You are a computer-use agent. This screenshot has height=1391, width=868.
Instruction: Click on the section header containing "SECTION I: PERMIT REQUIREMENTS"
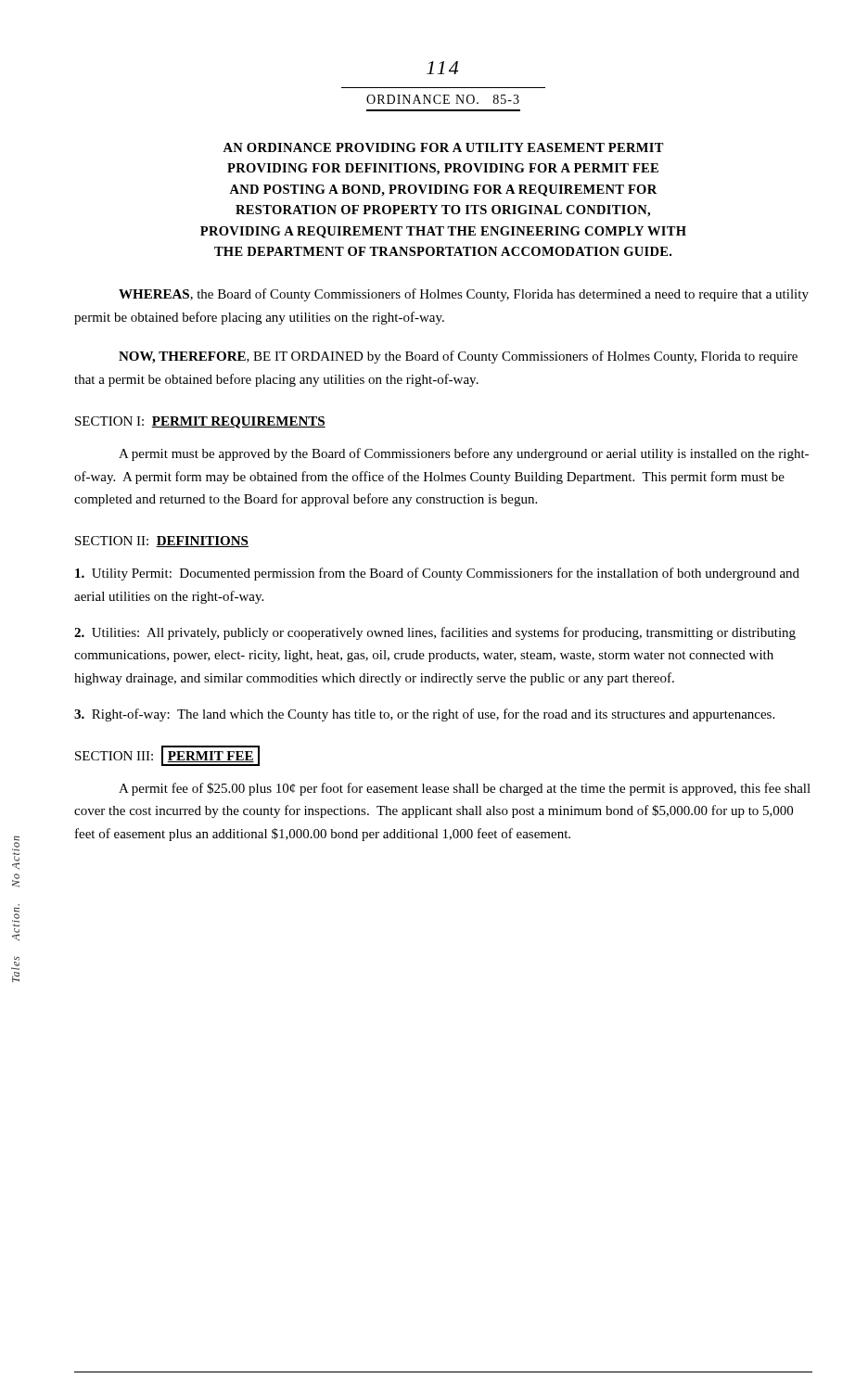(200, 421)
